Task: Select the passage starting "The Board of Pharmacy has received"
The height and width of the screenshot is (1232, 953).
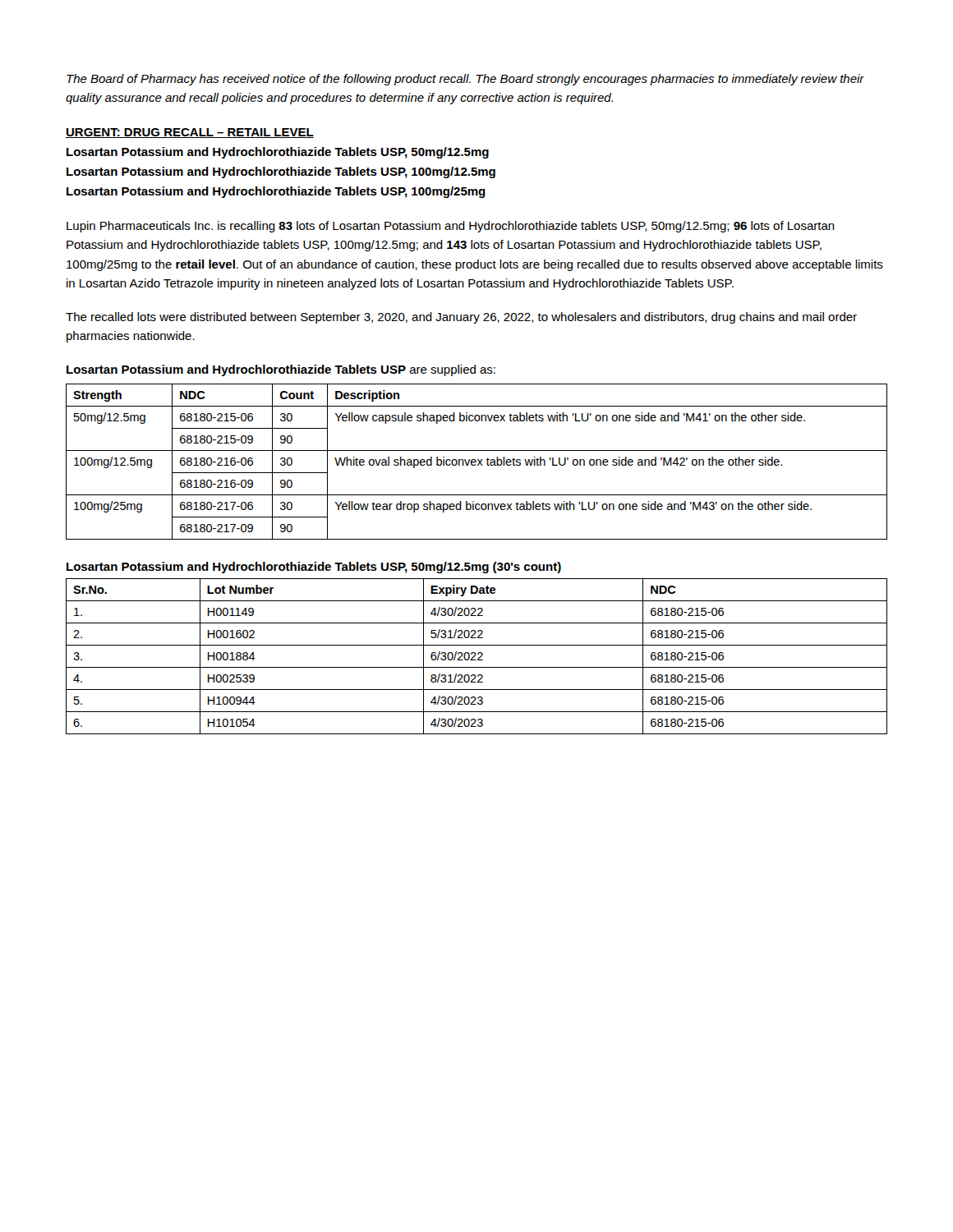Action: click(476, 88)
